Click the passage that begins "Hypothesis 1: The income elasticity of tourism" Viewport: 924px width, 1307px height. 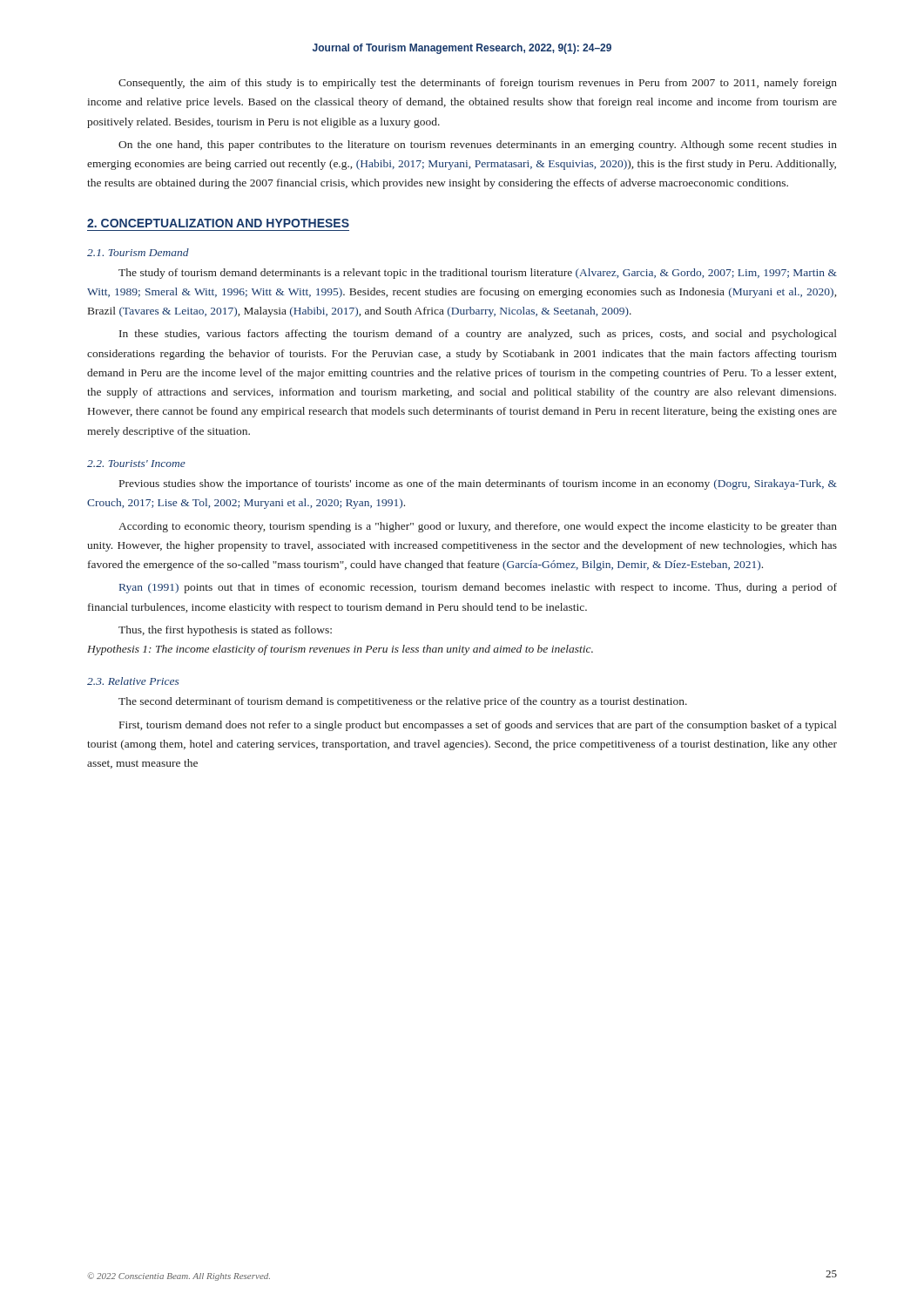(x=462, y=649)
